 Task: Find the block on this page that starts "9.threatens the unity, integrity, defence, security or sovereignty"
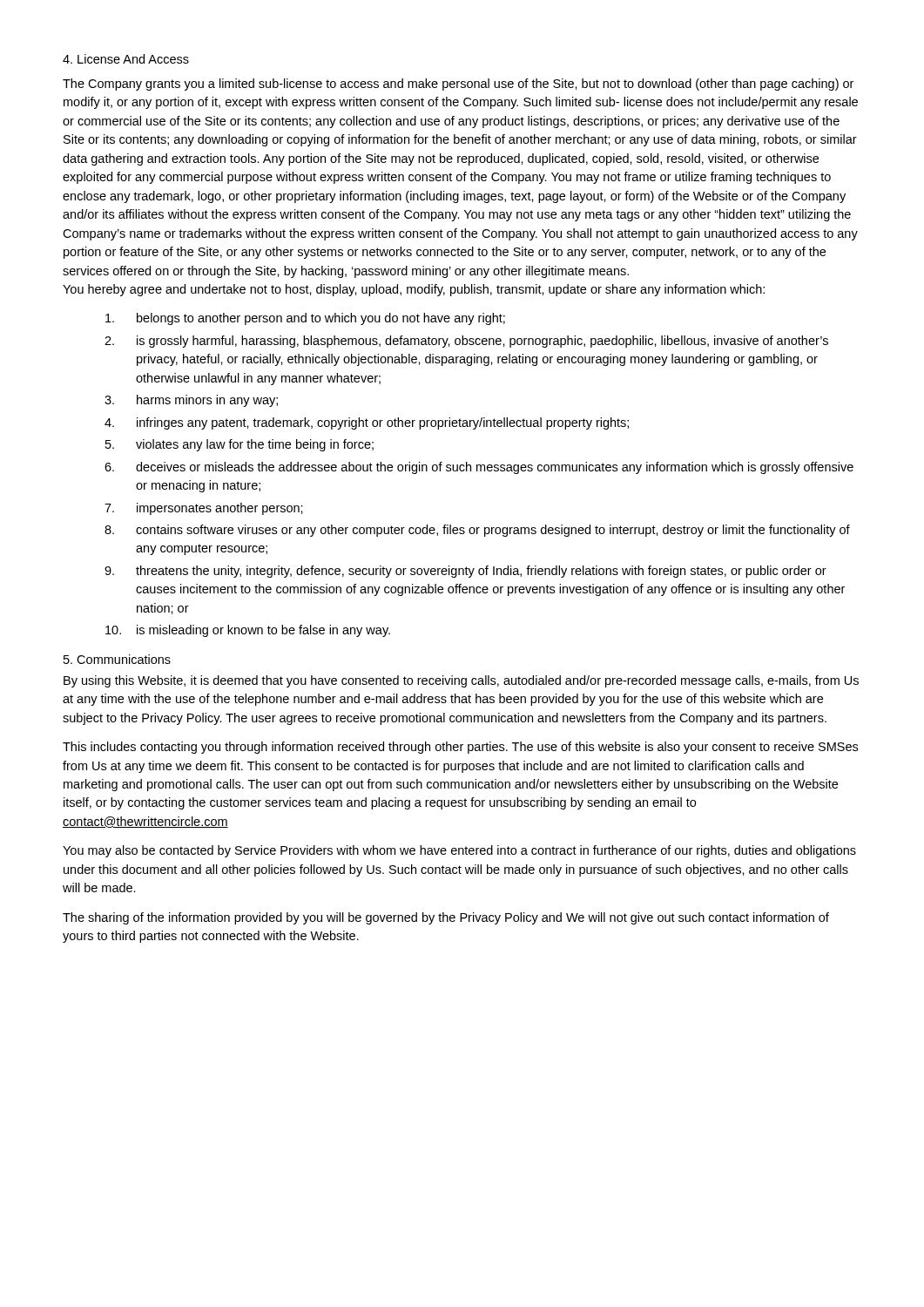[x=483, y=590]
